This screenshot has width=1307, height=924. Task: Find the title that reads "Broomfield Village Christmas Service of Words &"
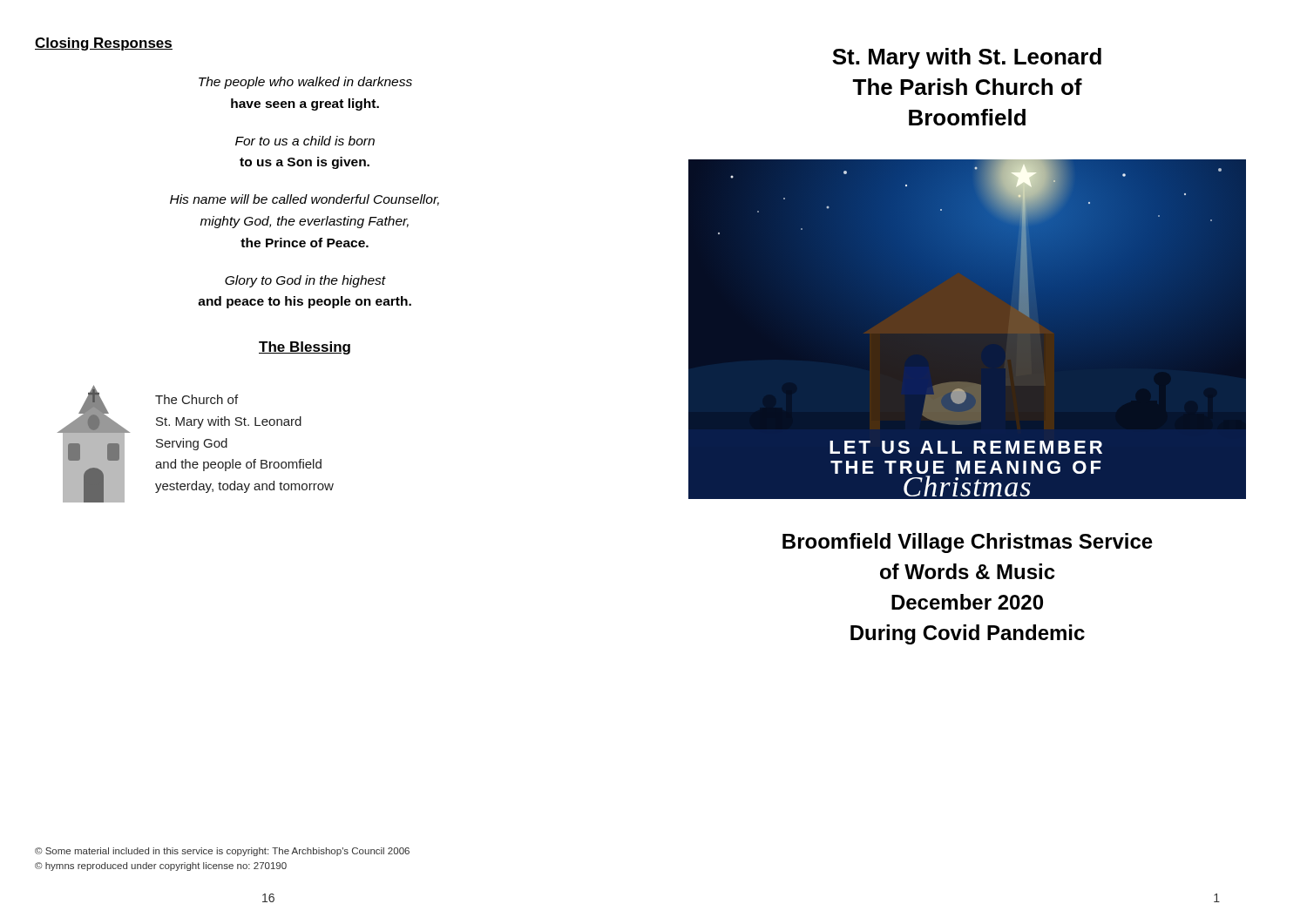967,587
